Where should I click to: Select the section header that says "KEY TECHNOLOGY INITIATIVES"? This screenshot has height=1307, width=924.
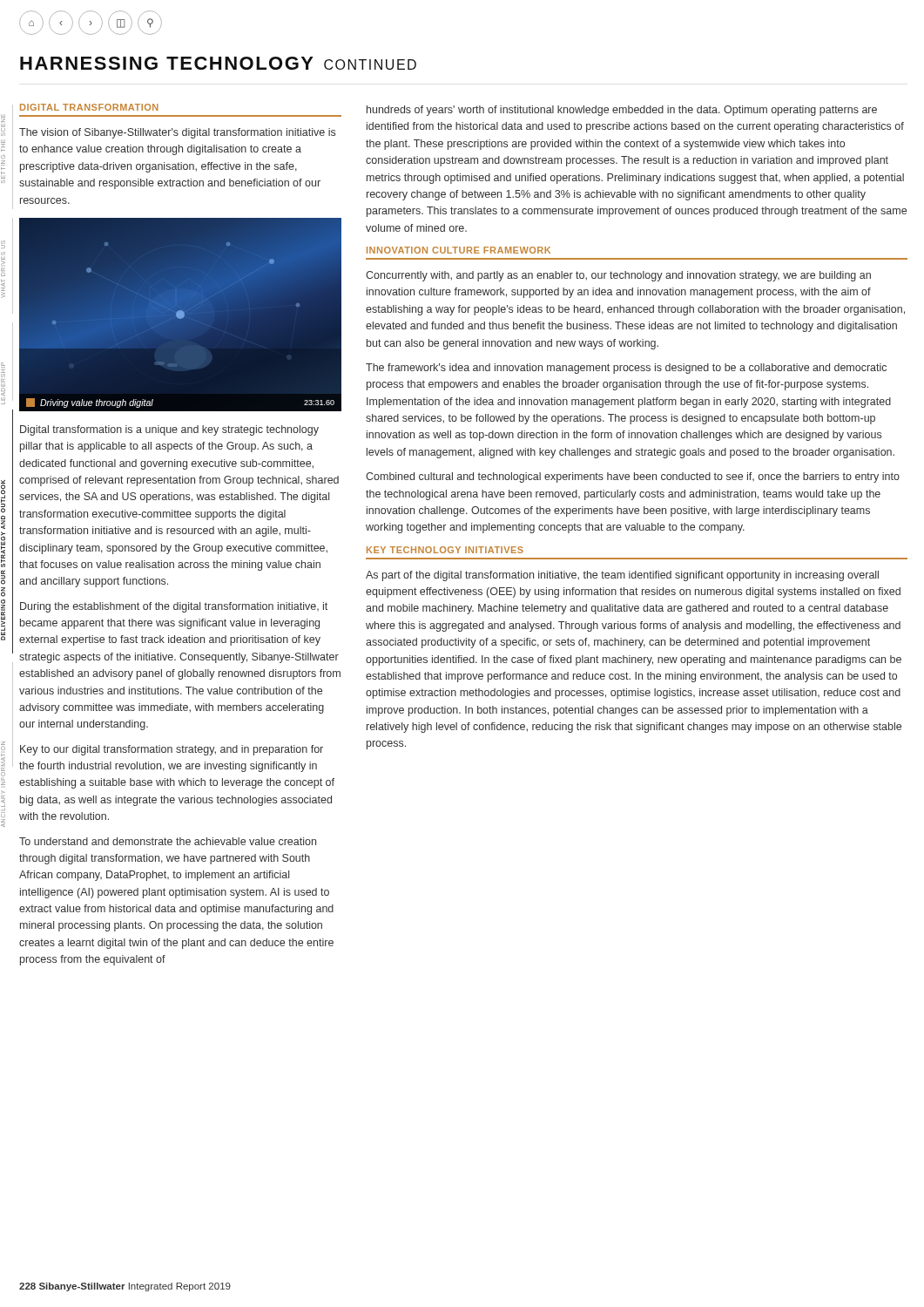point(445,549)
